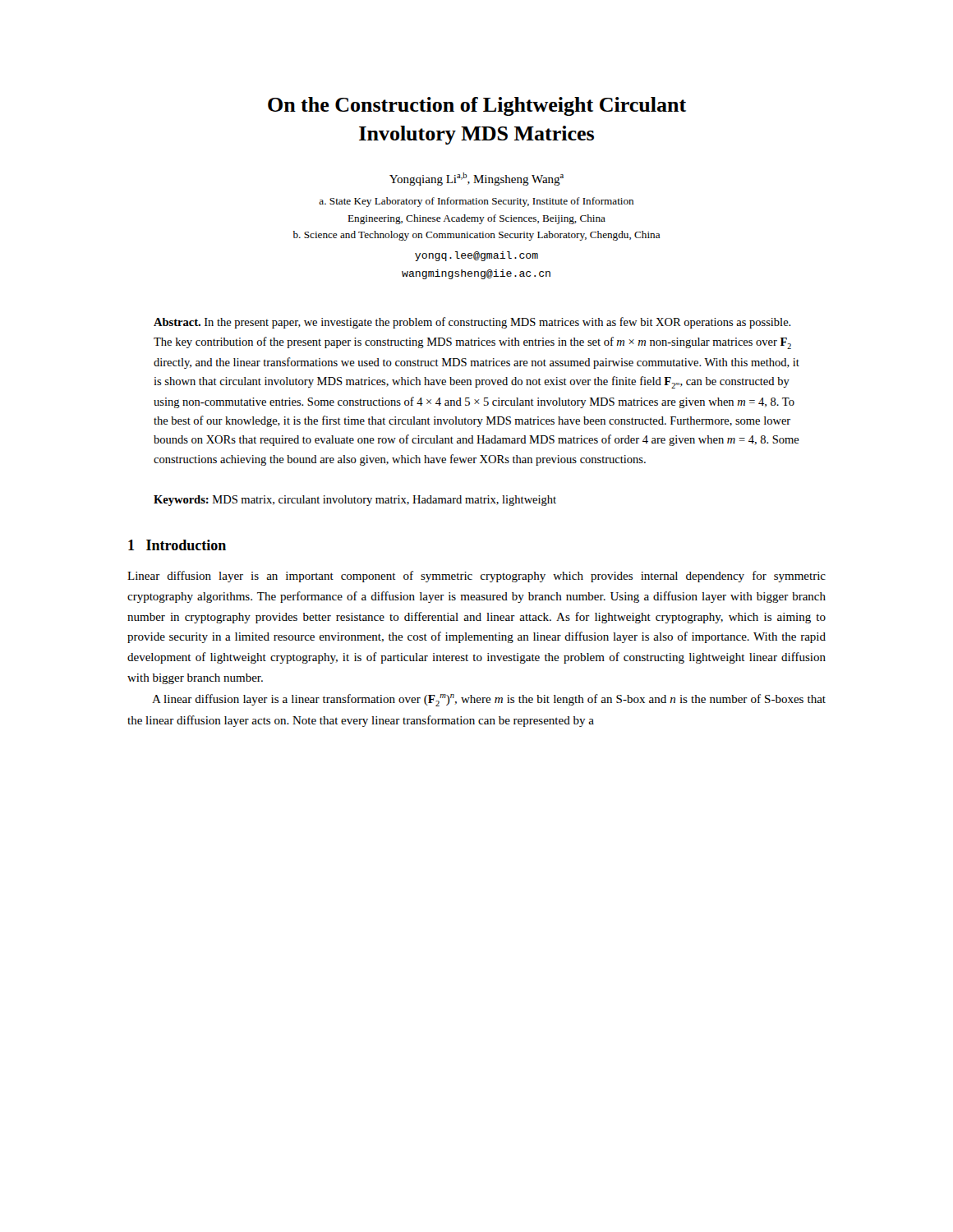Viewport: 953px width, 1232px height.
Task: Locate the block of text that opens with "a. State Key Laboratory of Information Security, Institute"
Action: (x=476, y=218)
